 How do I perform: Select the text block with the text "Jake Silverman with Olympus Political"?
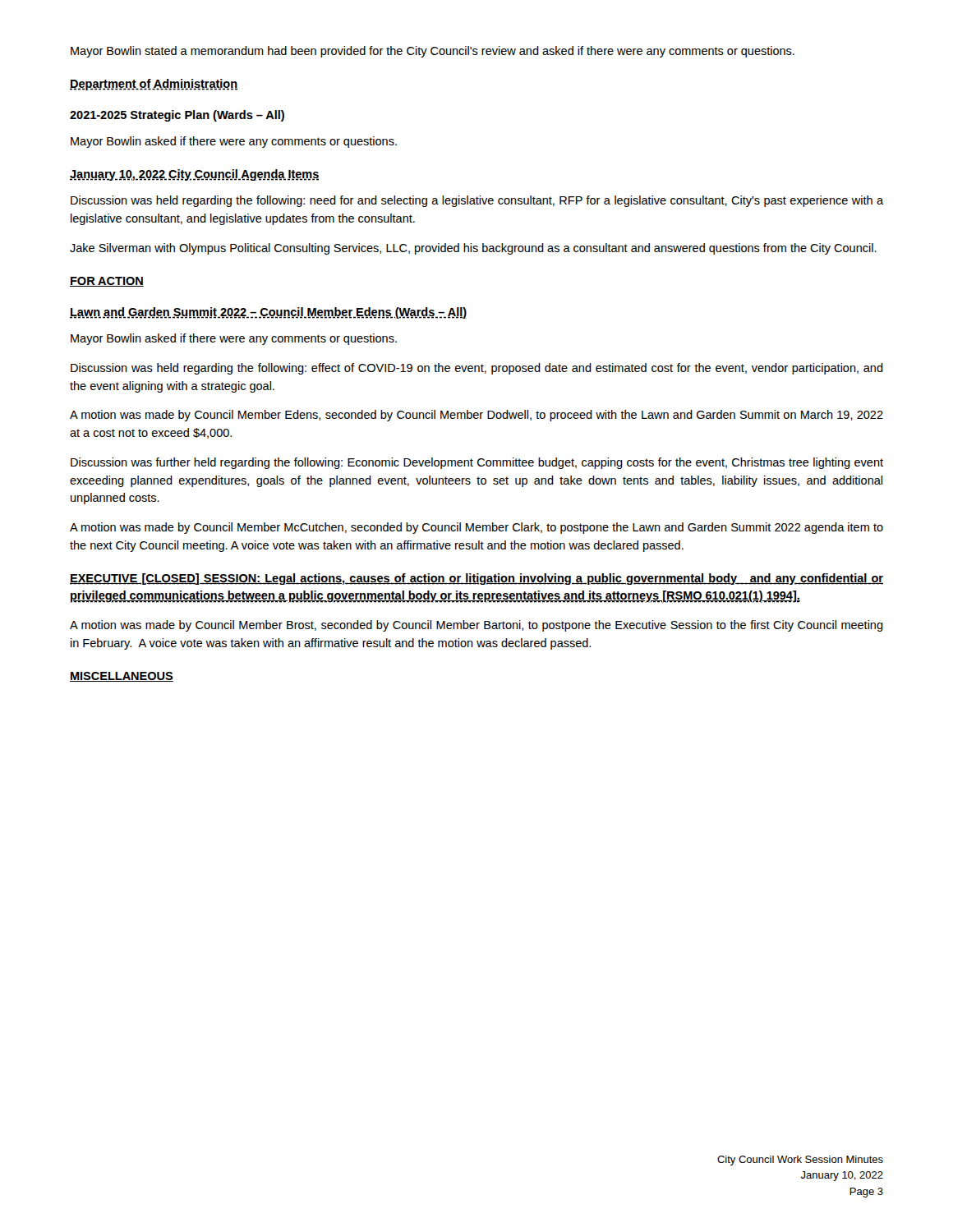473,248
